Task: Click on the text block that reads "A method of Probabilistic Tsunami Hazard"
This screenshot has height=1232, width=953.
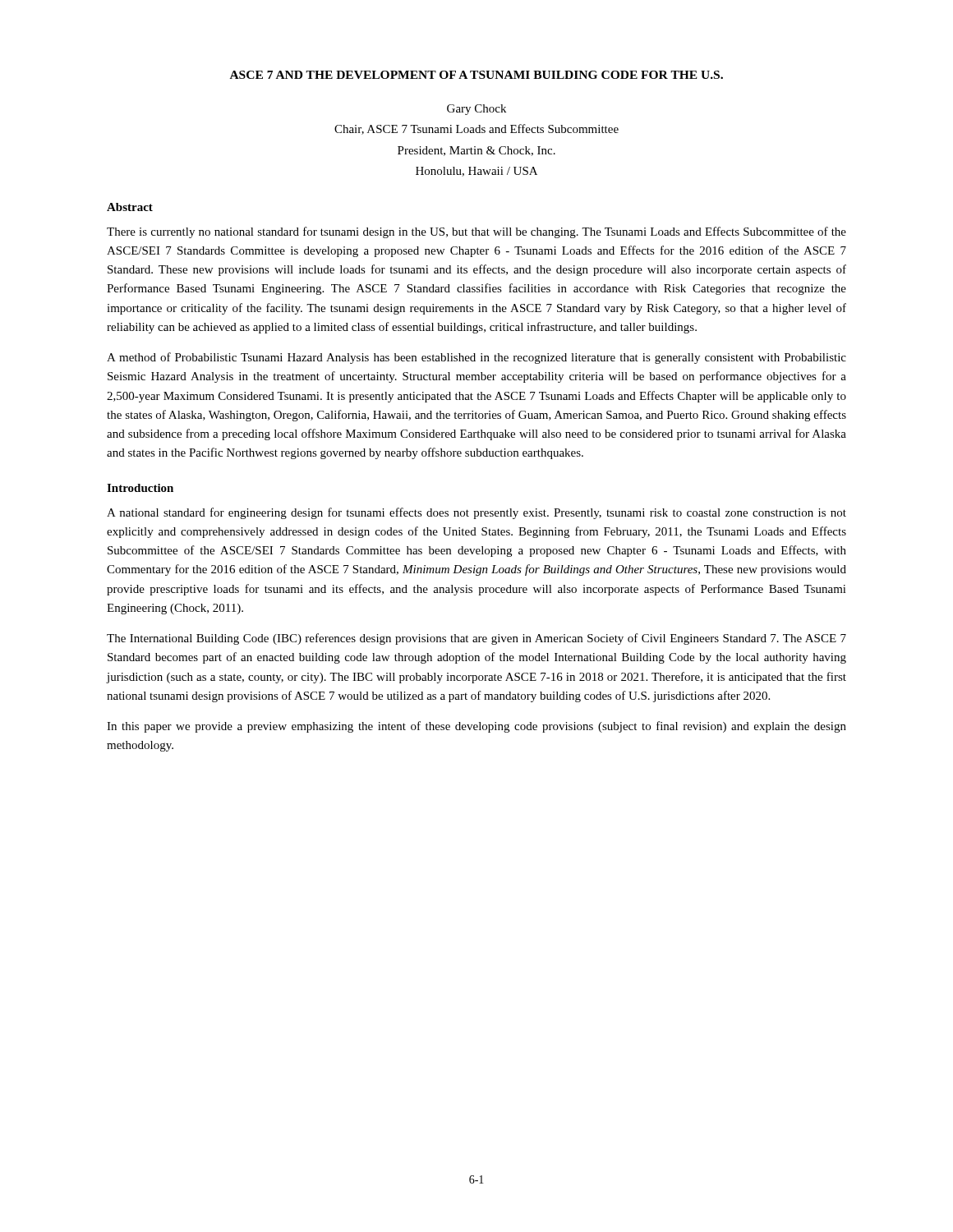Action: tap(476, 405)
